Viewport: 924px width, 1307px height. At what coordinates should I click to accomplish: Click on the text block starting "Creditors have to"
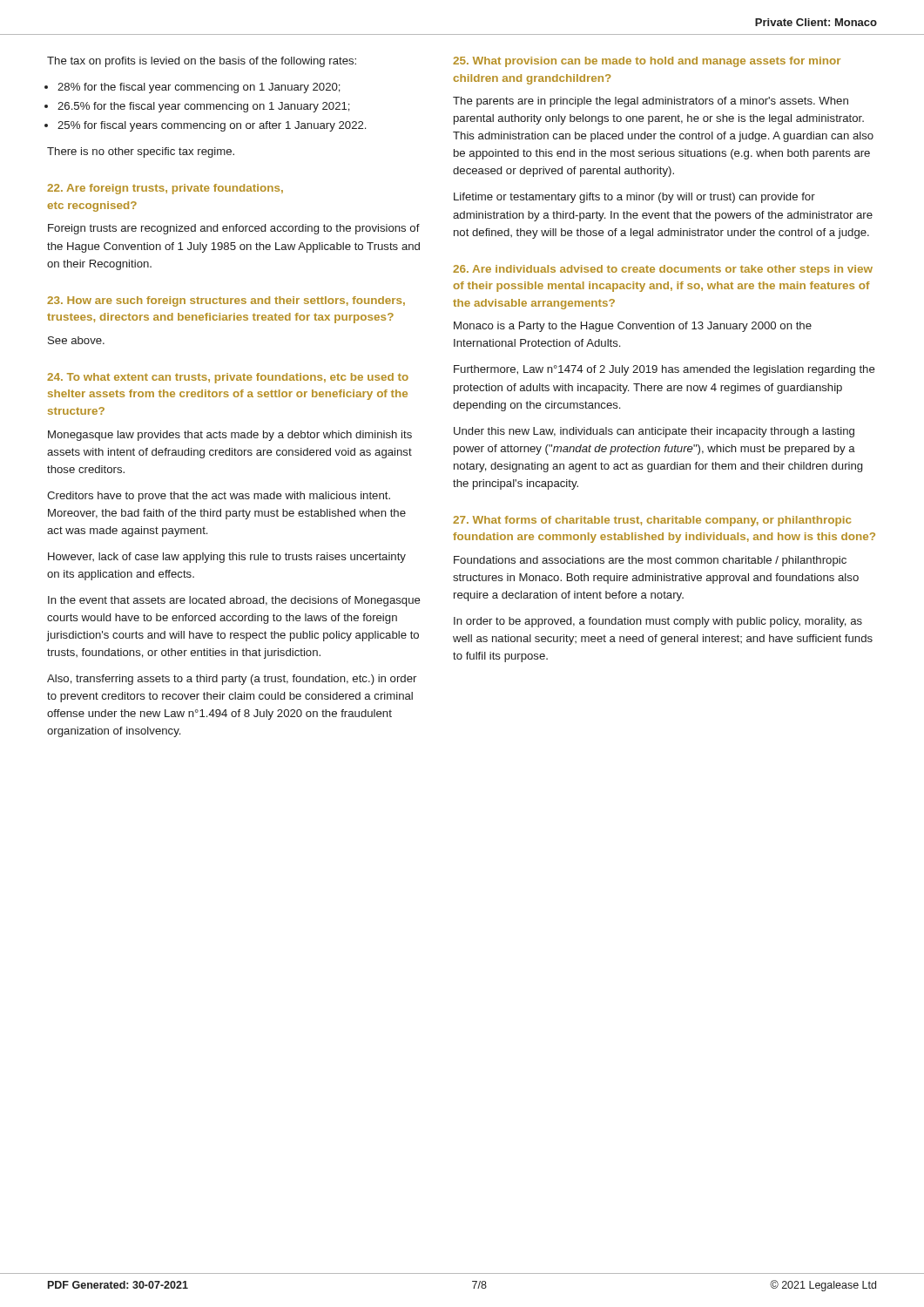[226, 513]
